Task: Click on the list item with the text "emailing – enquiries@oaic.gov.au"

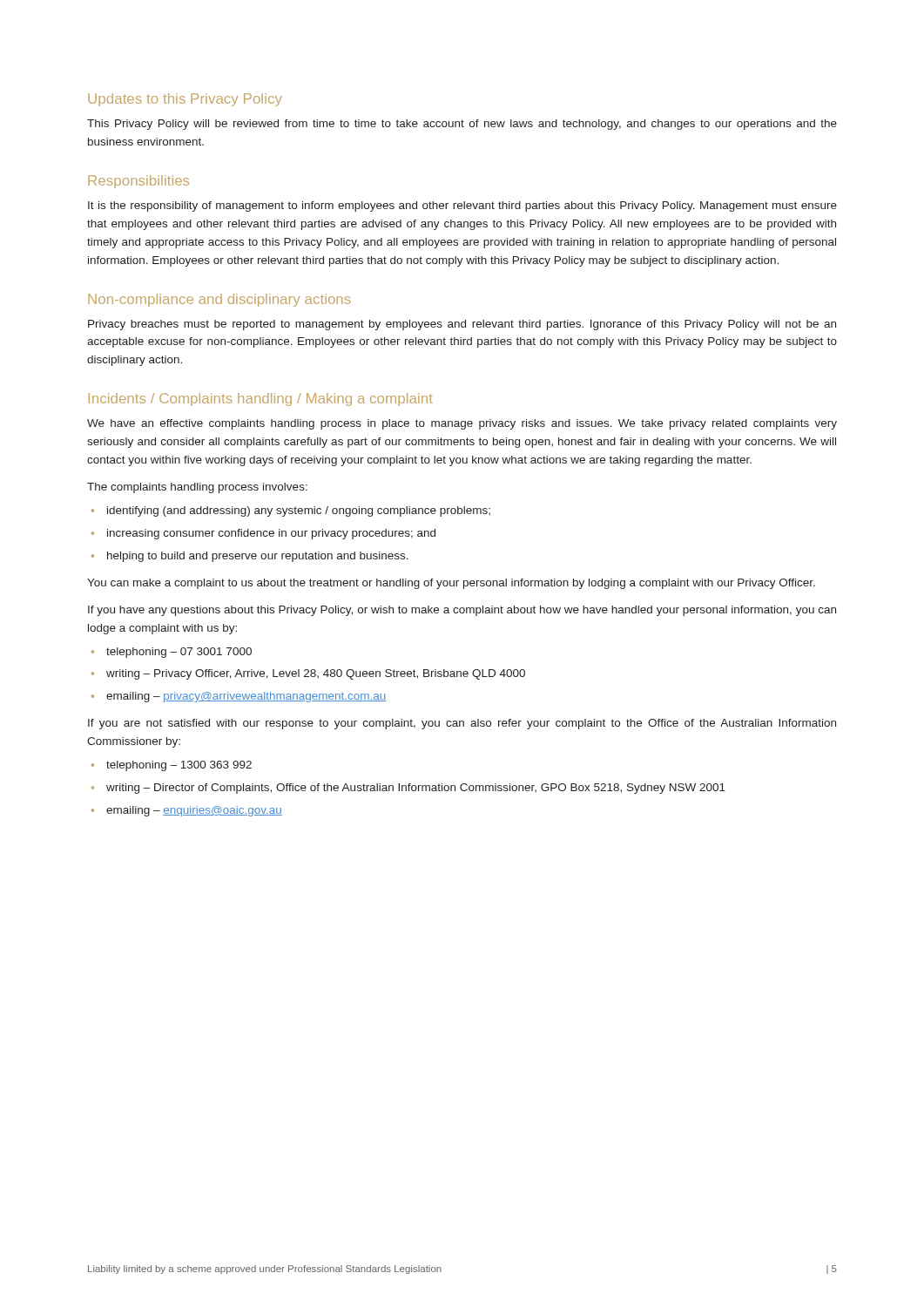Action: pos(194,810)
